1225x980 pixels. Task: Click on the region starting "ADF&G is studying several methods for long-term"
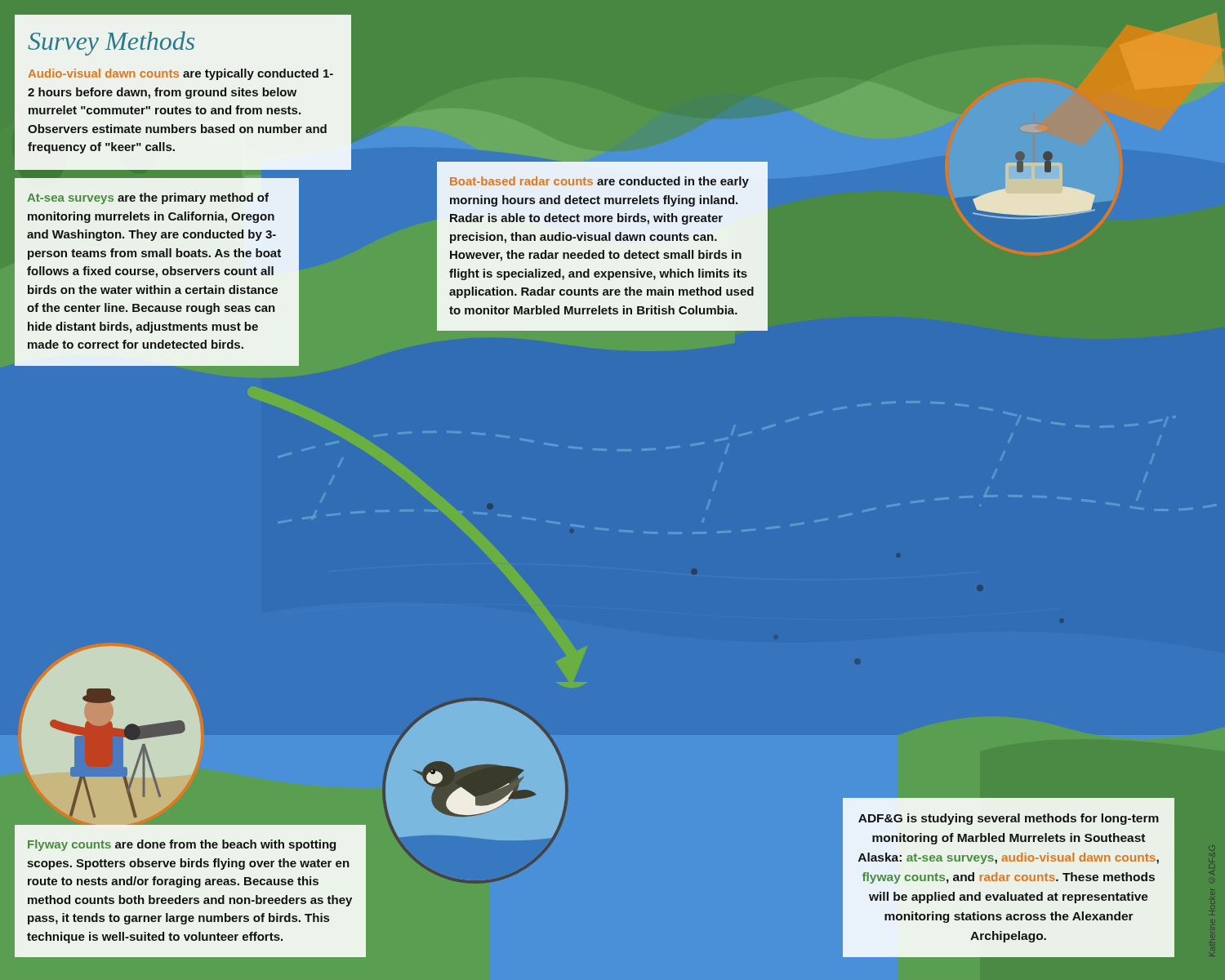tap(1009, 877)
